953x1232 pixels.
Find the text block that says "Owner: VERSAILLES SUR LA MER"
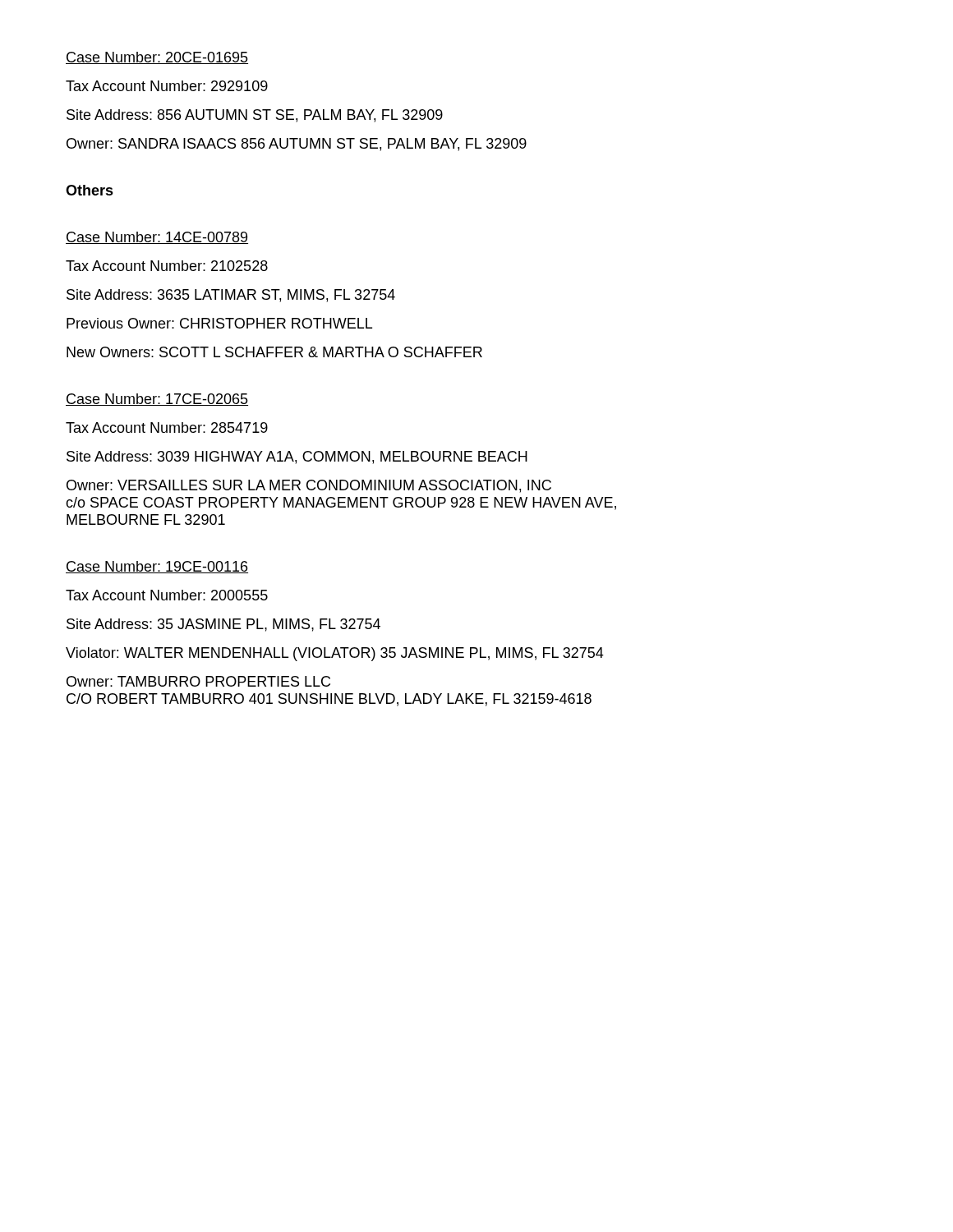click(342, 503)
